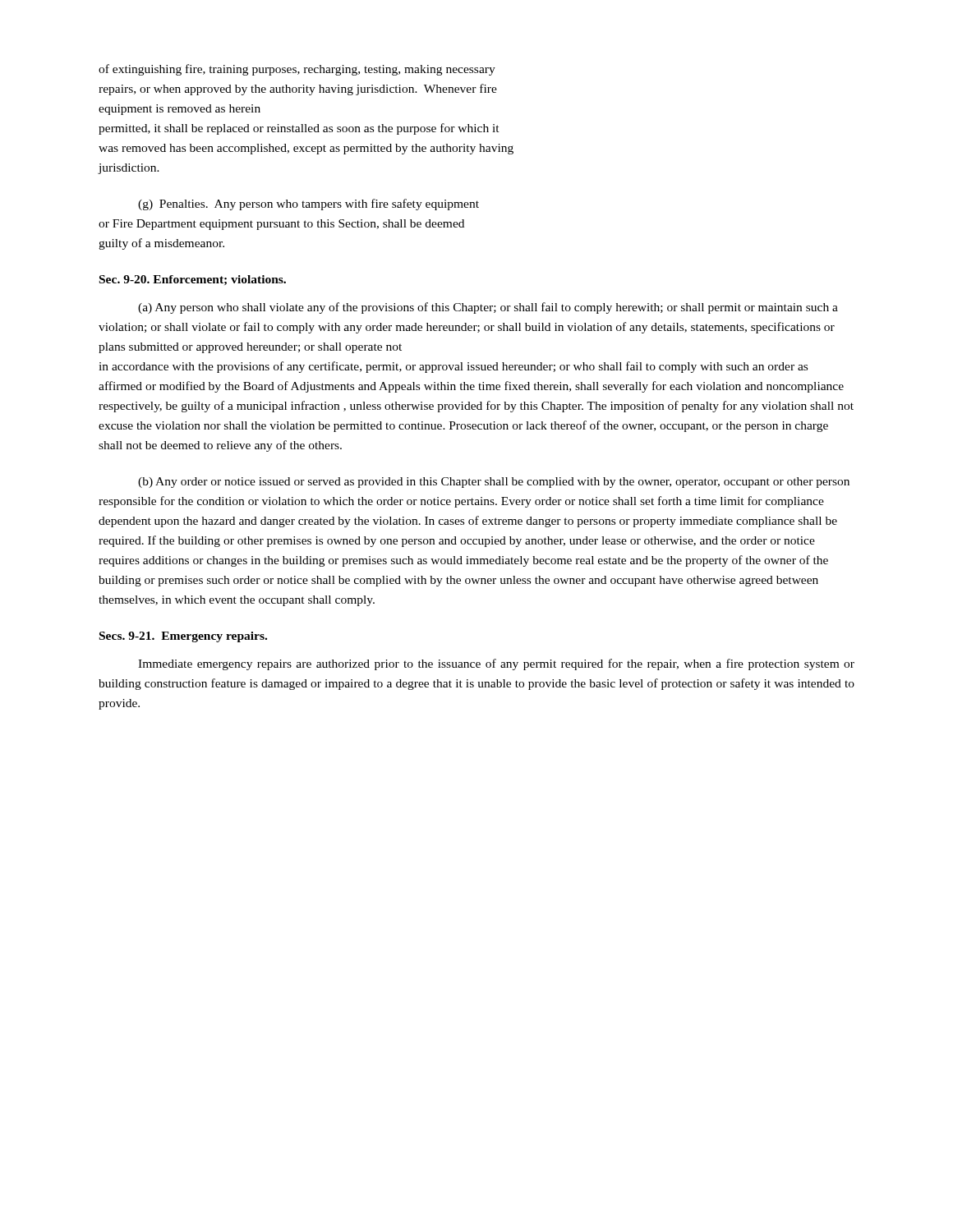Locate the text starting "Sec. 9-20. Enforcement;"

click(x=193, y=279)
